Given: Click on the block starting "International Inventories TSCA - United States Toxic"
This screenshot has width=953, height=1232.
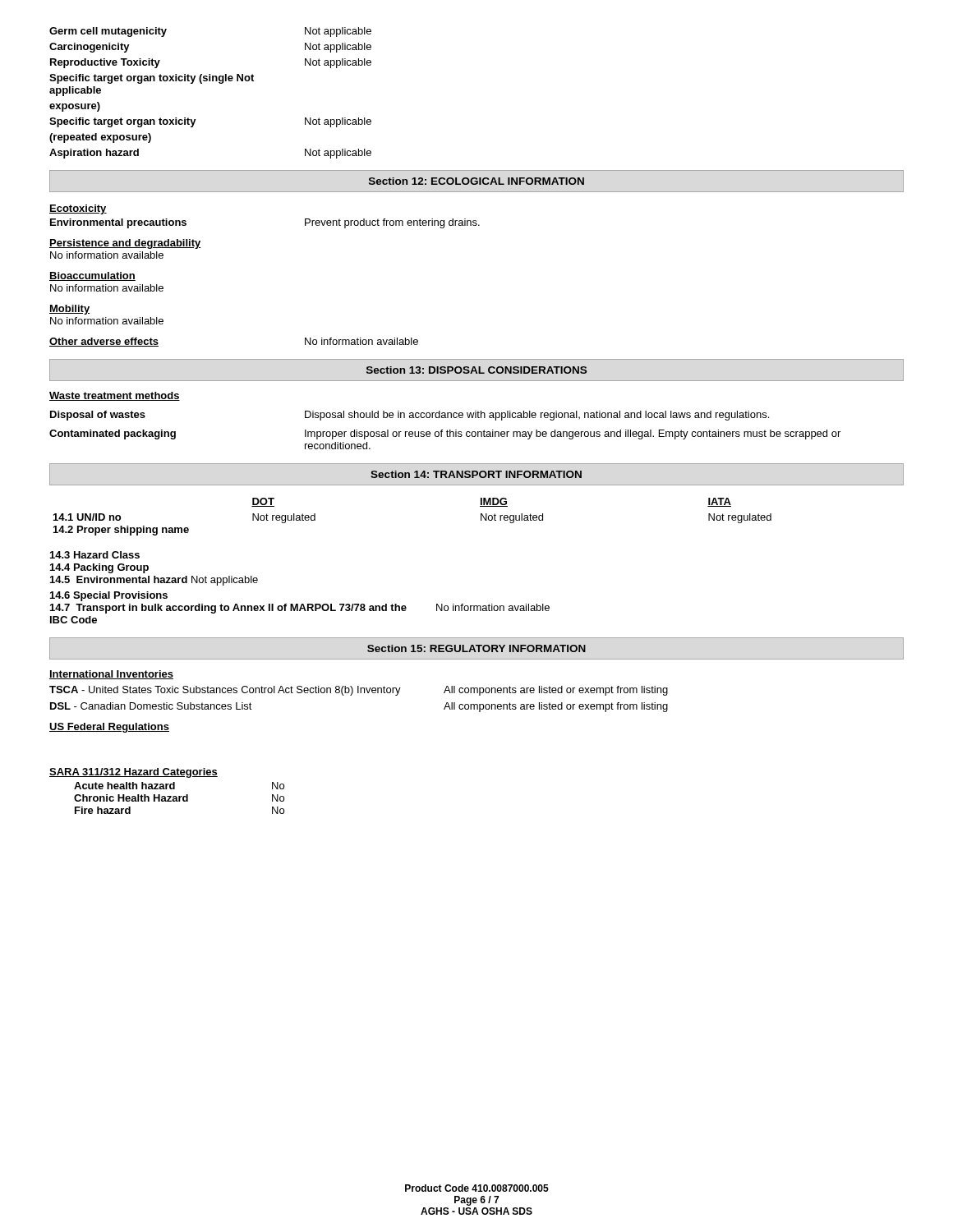Looking at the screenshot, I should [x=476, y=690].
